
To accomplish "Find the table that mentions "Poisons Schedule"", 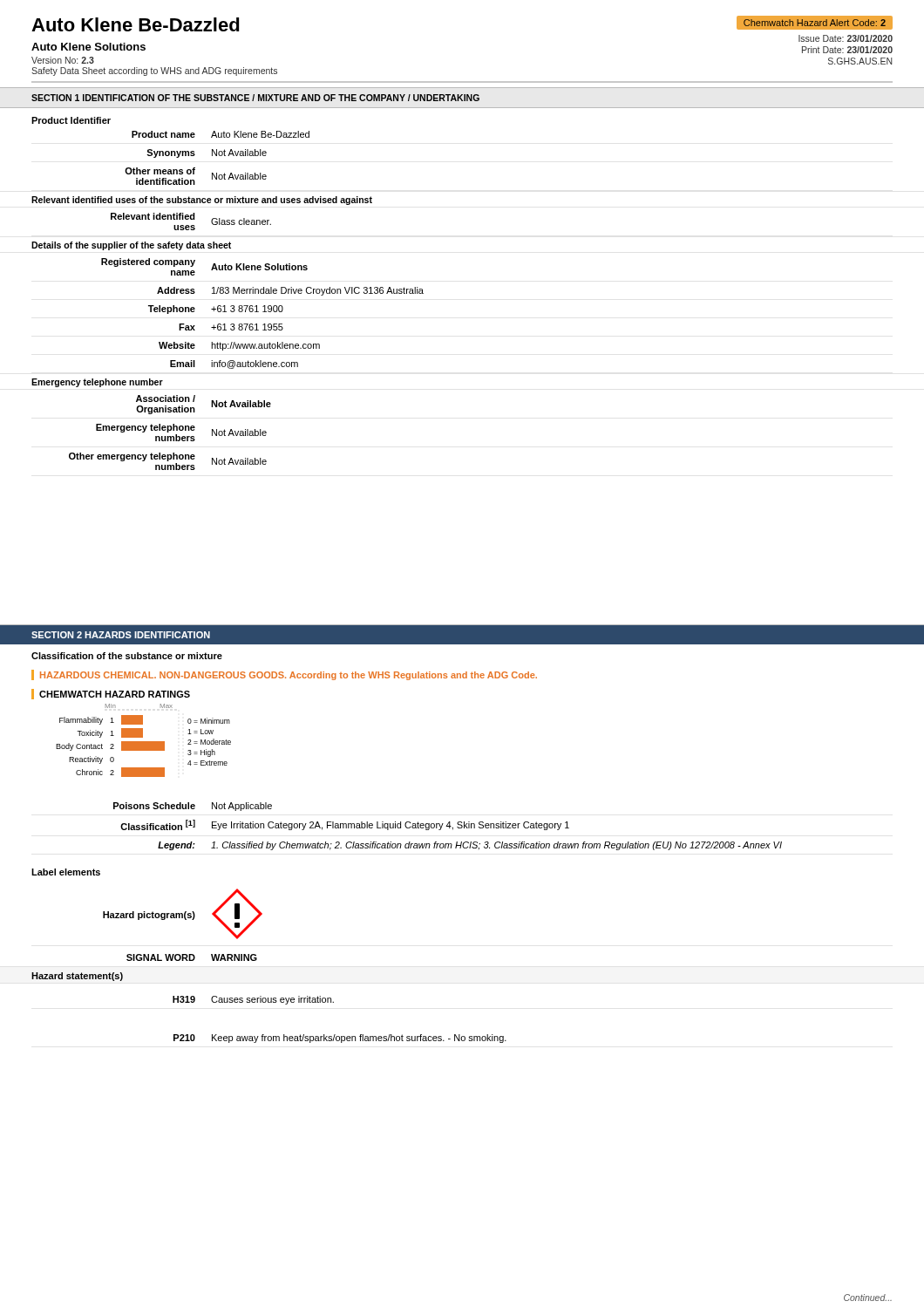I will pyautogui.click(x=462, y=826).
